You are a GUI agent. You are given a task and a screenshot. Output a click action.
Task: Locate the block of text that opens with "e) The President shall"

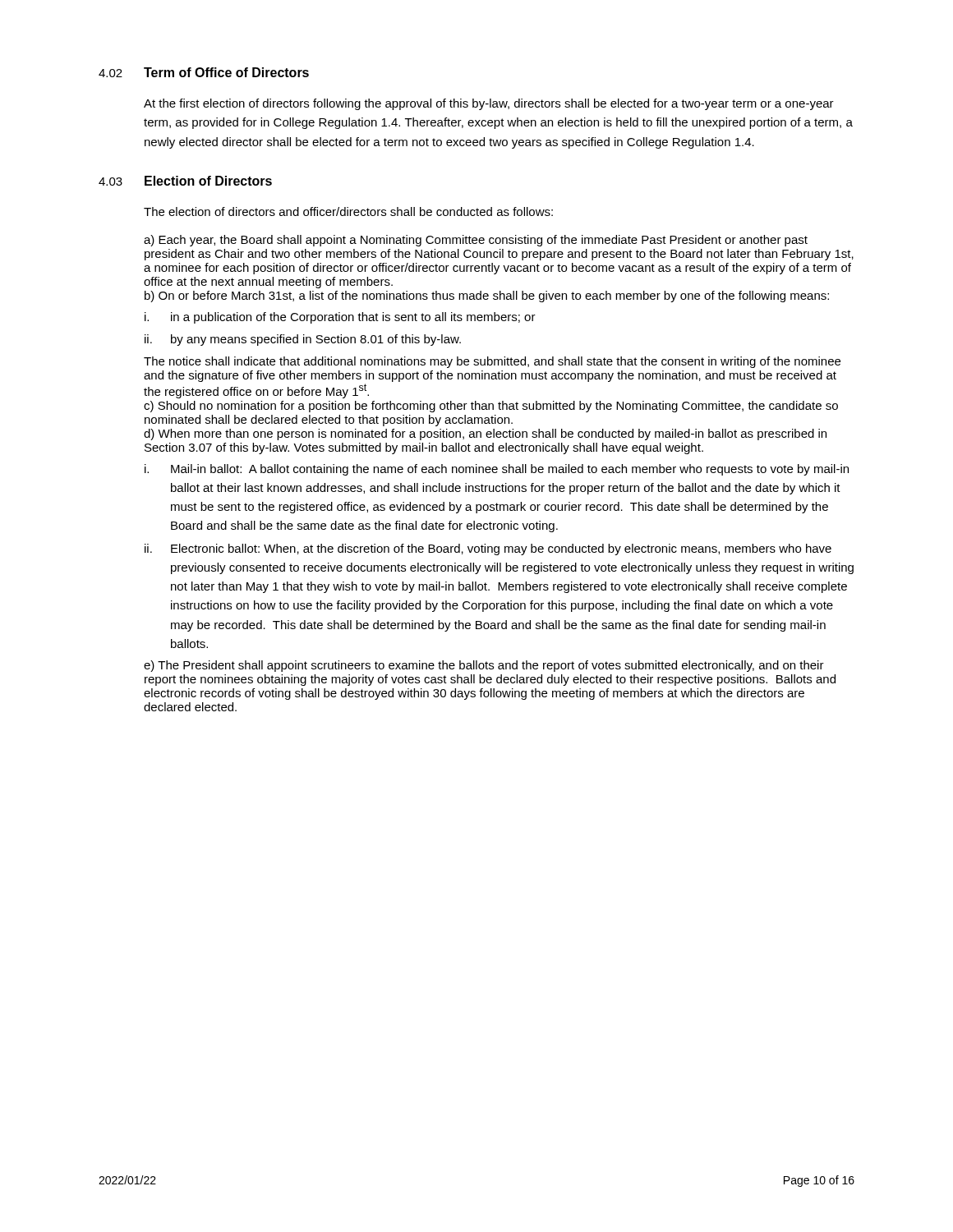[499, 686]
